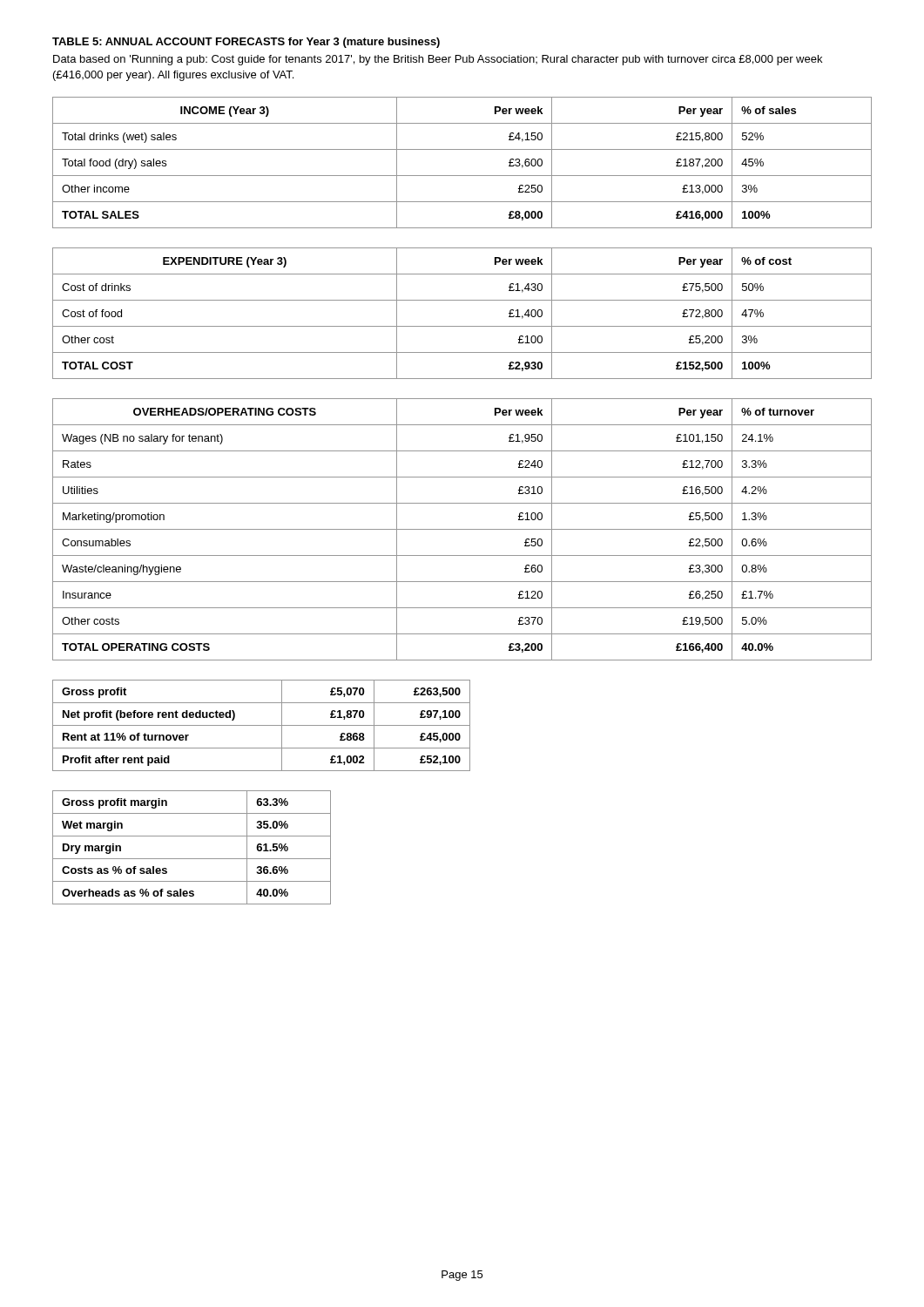The height and width of the screenshot is (1307, 924).
Task: Select the table that reads "Wet margin"
Action: (462, 848)
